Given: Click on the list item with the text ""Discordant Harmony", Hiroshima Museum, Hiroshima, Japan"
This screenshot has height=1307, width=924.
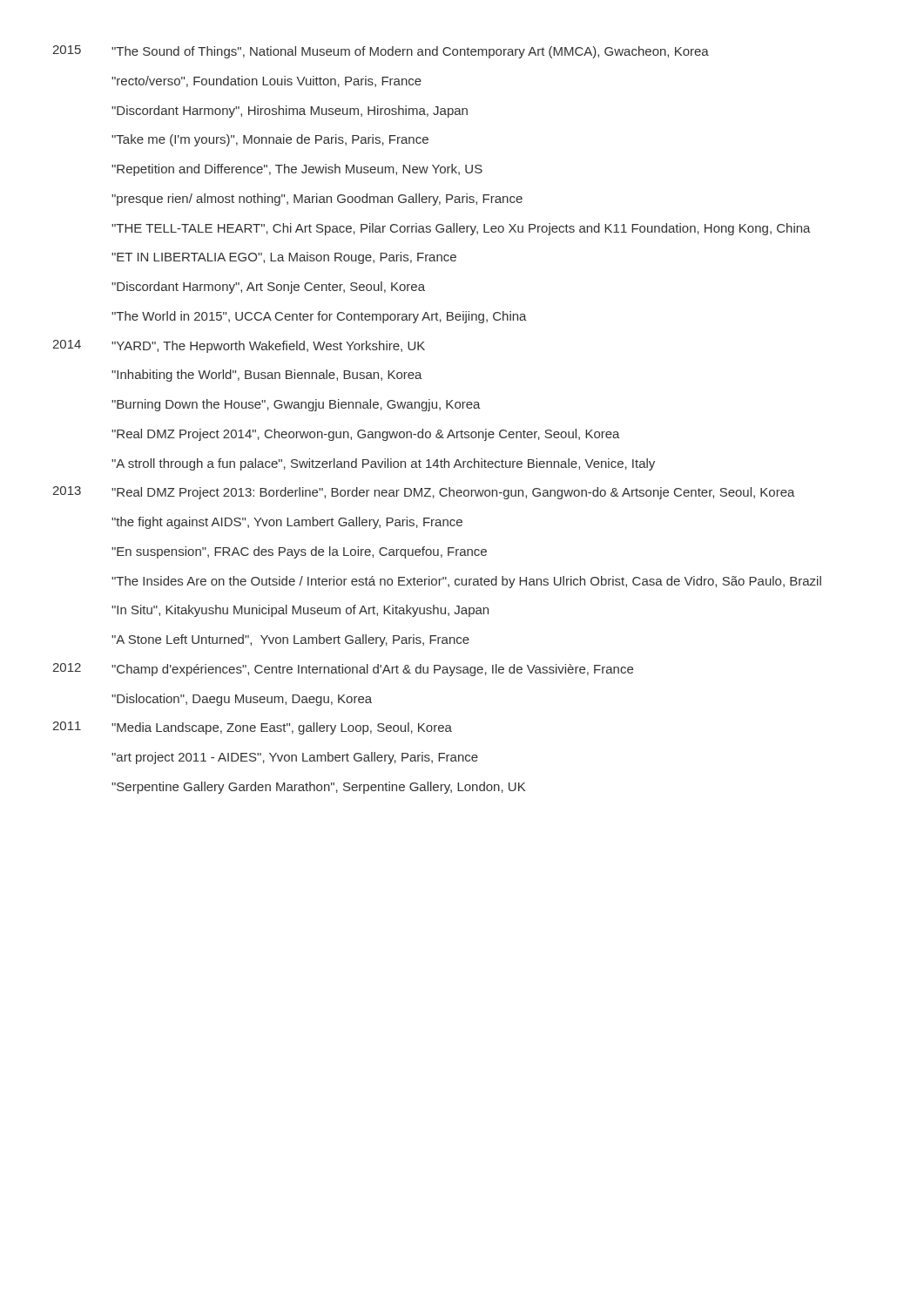Looking at the screenshot, I should [x=462, y=115].
